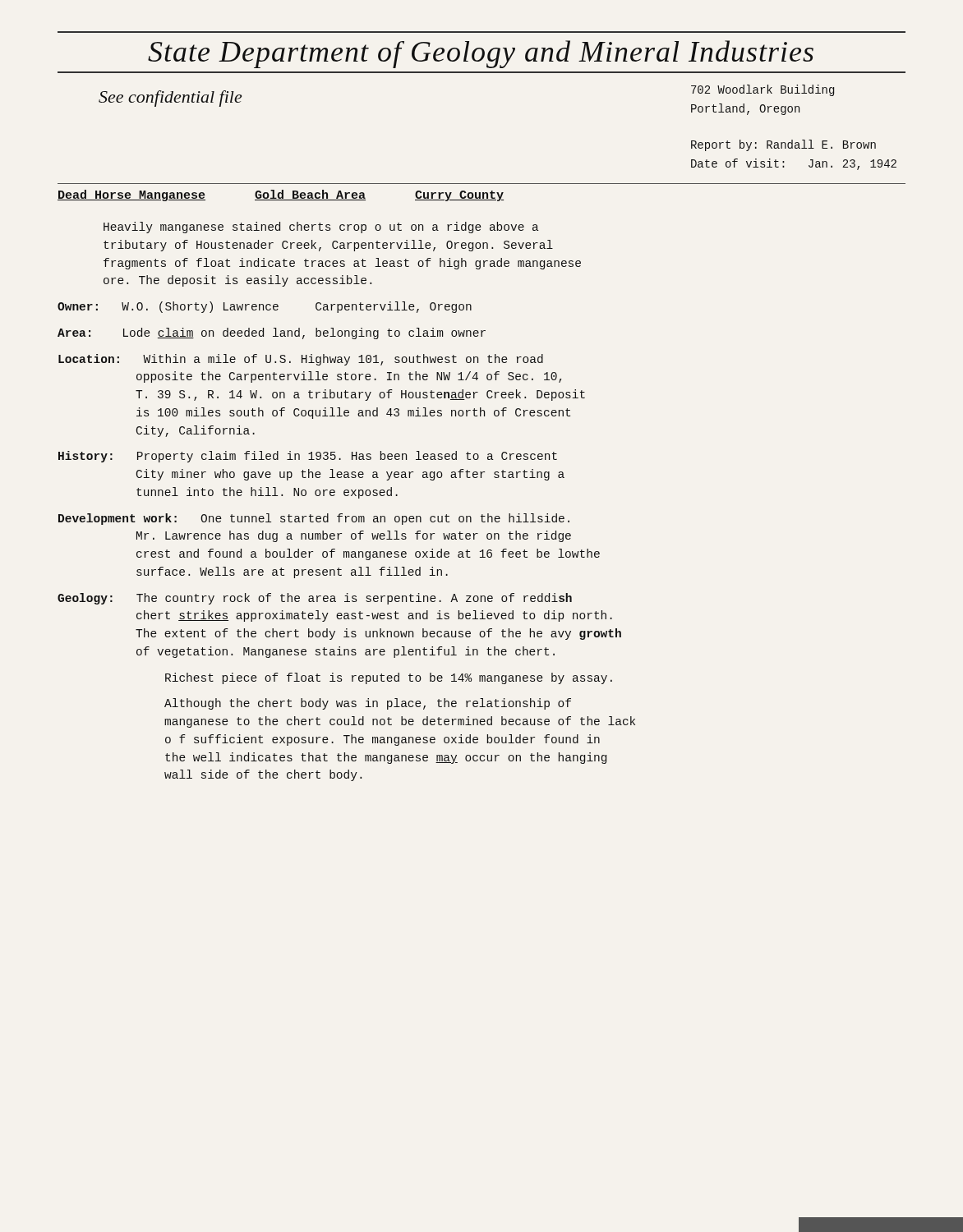Point to the text block starting "Richest piece of float is reputed to"

pyautogui.click(x=535, y=679)
